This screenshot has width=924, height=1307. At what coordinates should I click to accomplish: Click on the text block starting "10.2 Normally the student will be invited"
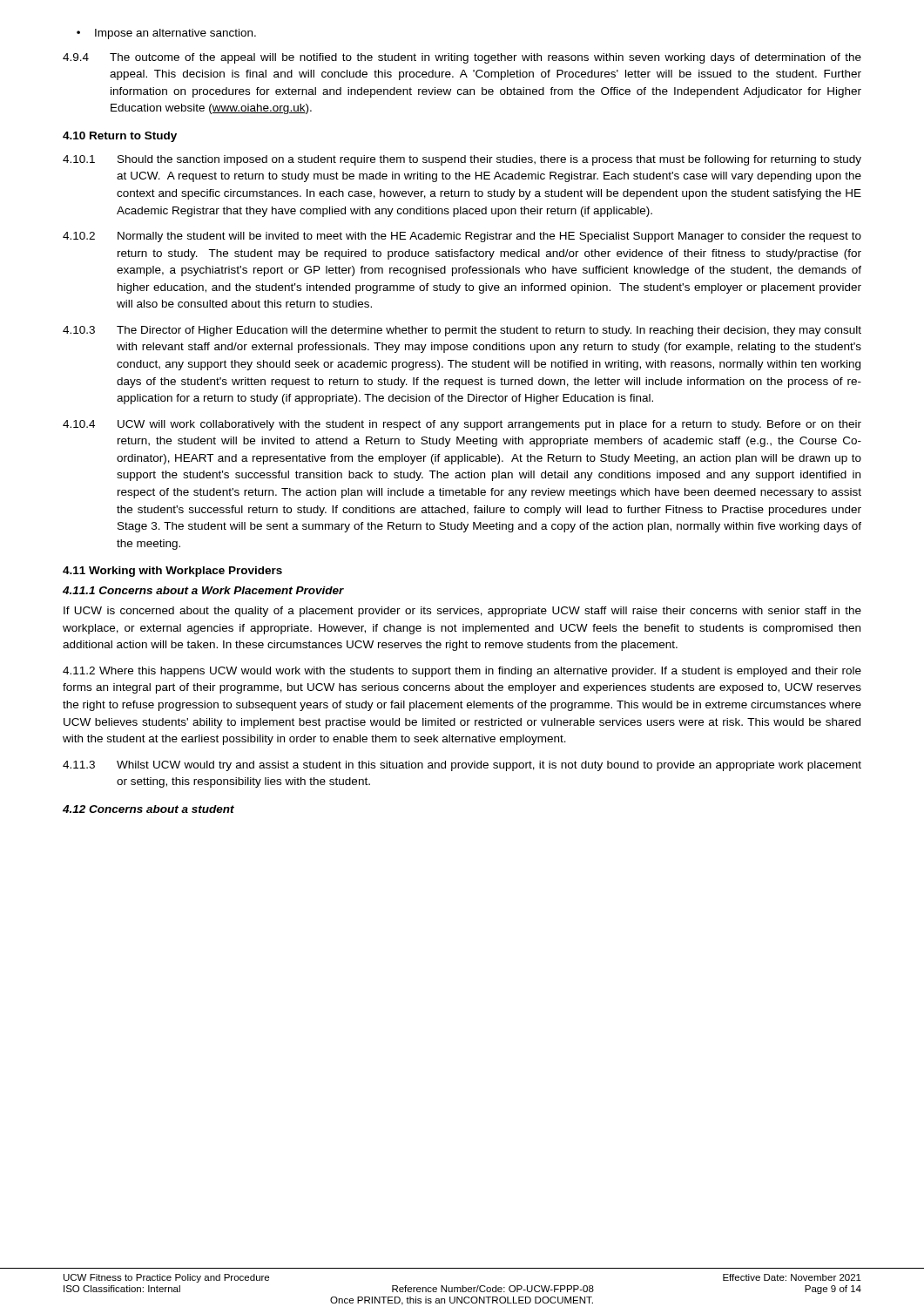[x=462, y=270]
